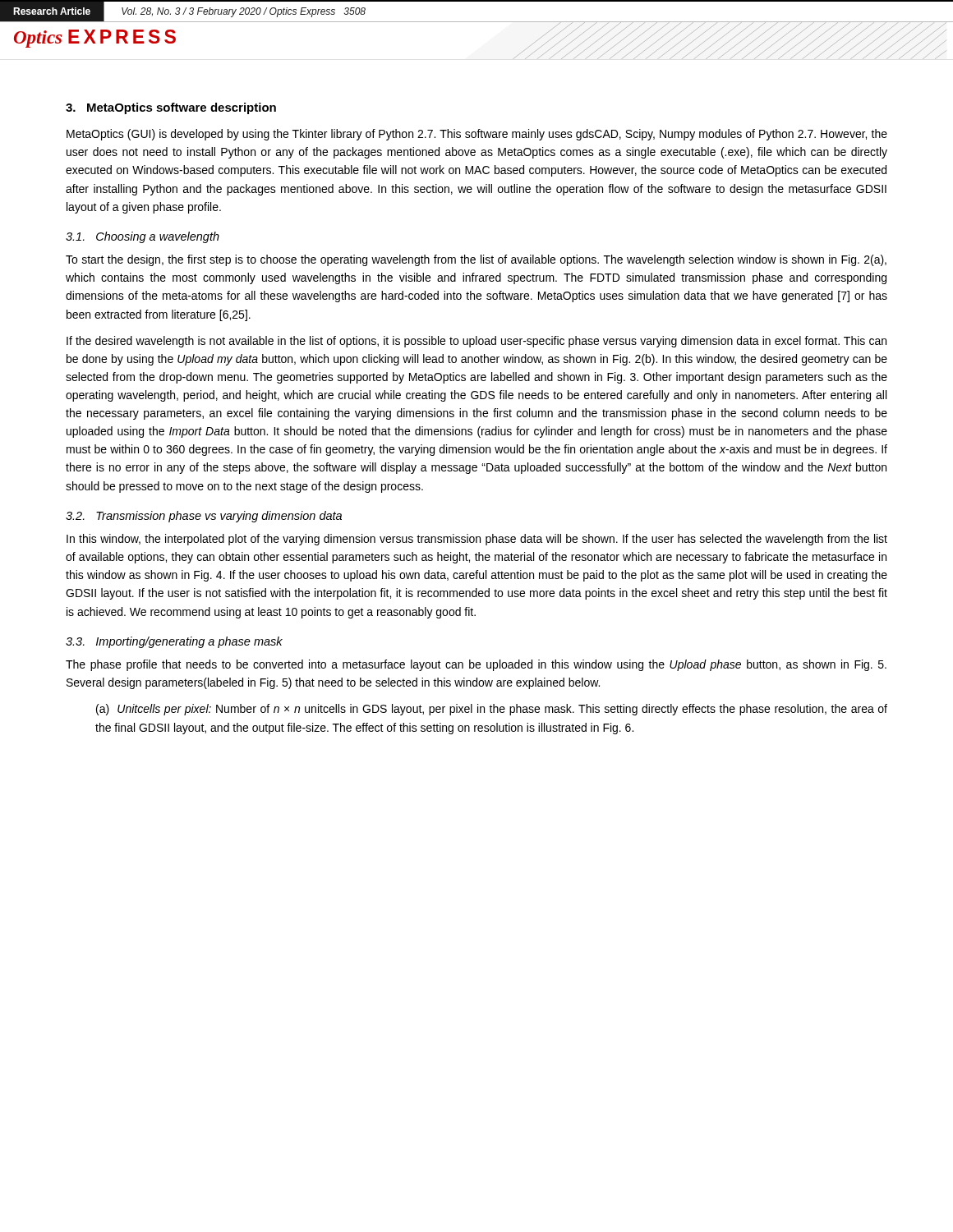Find the section header that reads "3.2. Transmission phase vs varying dimension data"
The width and height of the screenshot is (953, 1232).
pos(204,516)
